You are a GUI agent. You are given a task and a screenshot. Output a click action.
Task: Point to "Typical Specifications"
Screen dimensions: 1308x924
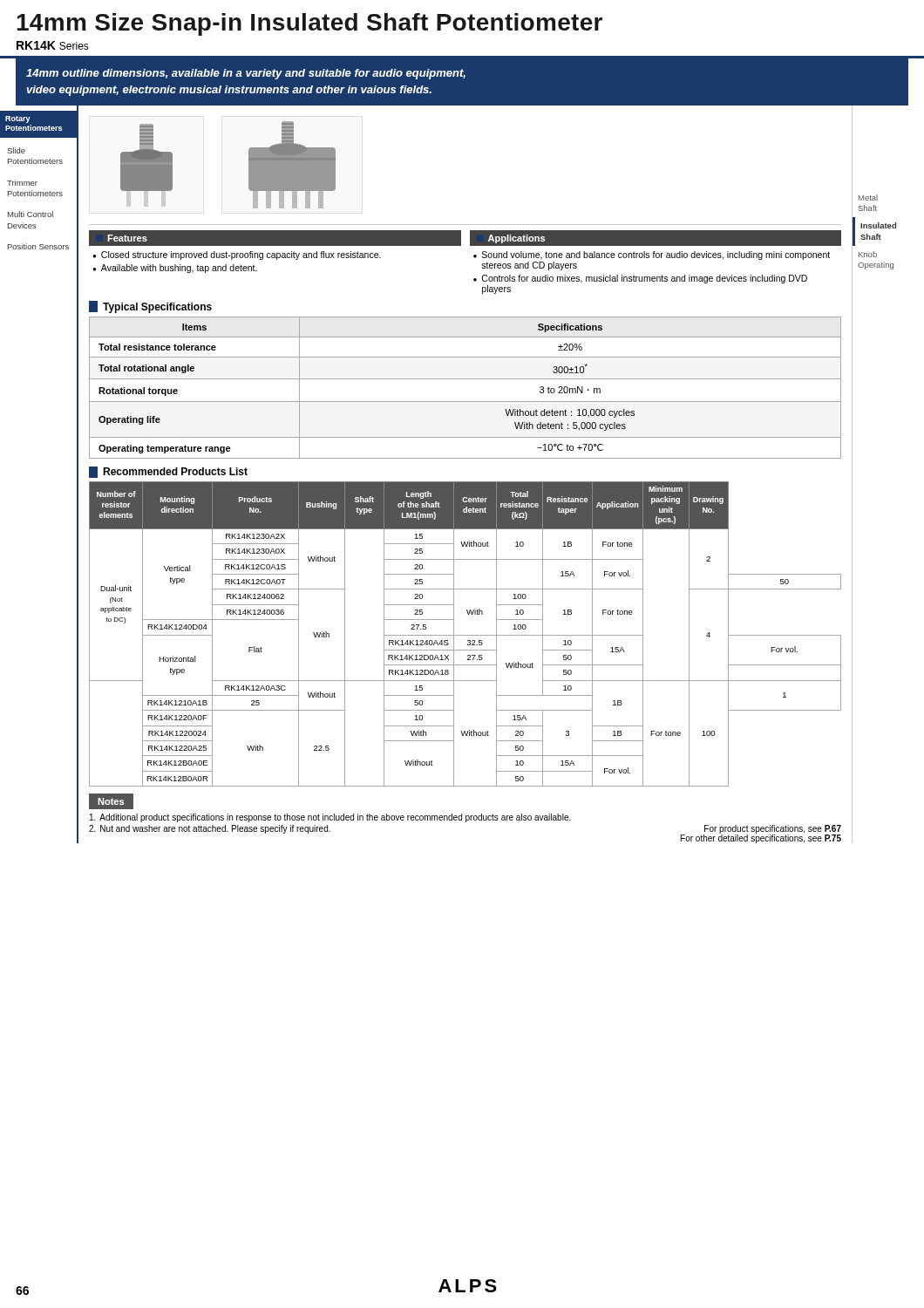coord(150,307)
